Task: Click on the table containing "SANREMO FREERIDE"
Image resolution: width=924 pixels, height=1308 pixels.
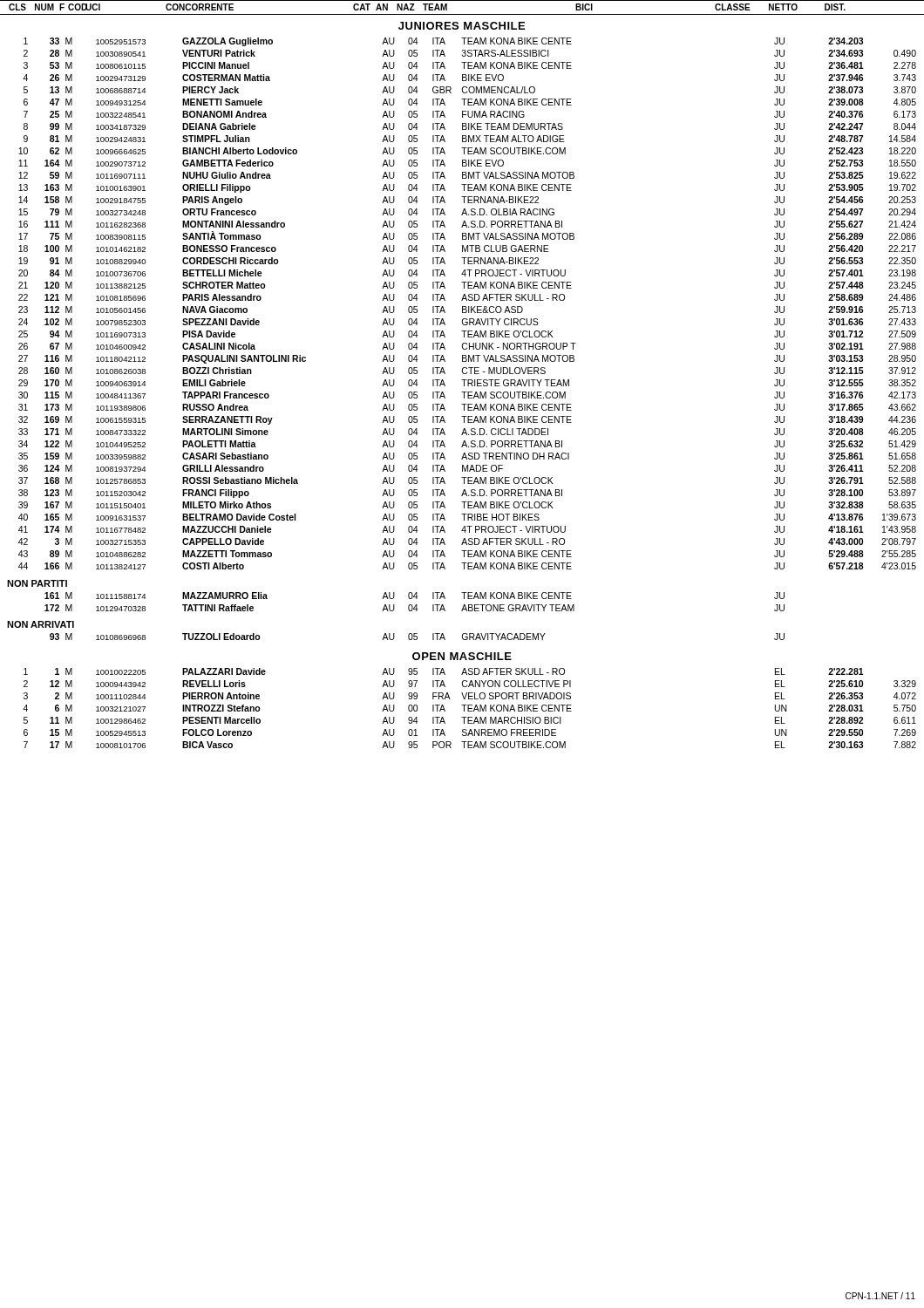Action: click(462, 708)
